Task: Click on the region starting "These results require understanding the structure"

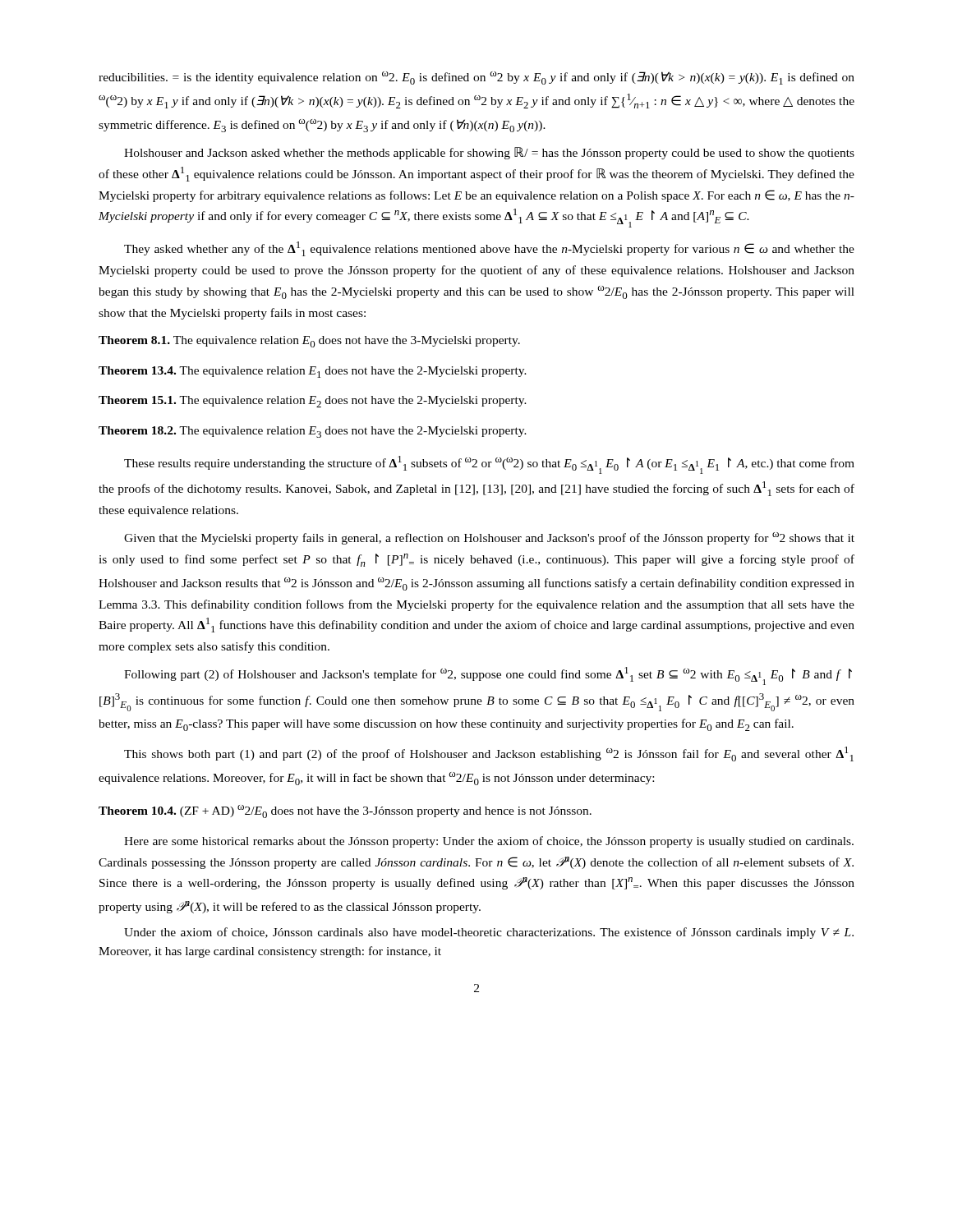Action: coord(476,486)
